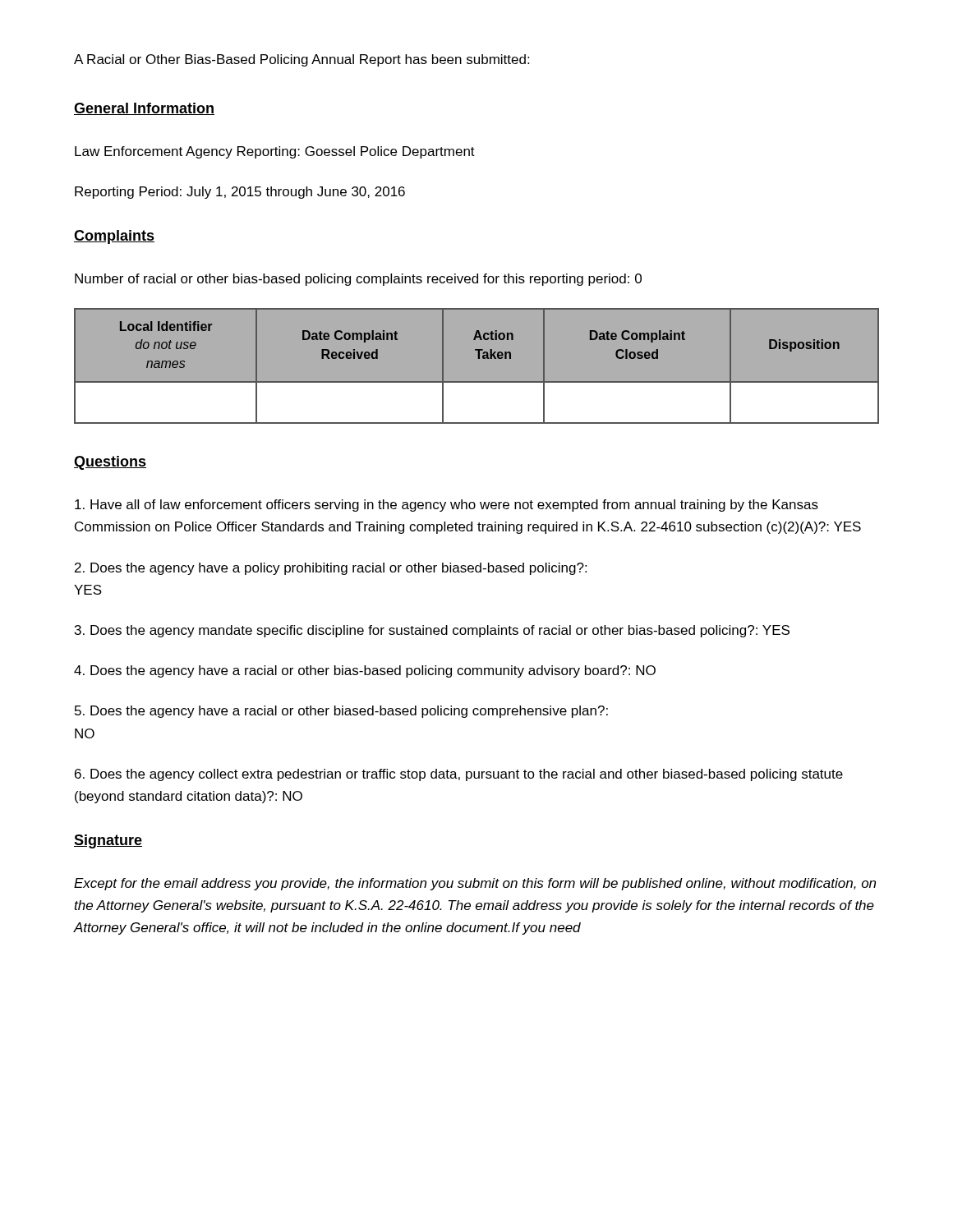The width and height of the screenshot is (953, 1232).
Task: Locate the region starting "Have all of law enforcement officers serving"
Action: pyautogui.click(x=468, y=516)
